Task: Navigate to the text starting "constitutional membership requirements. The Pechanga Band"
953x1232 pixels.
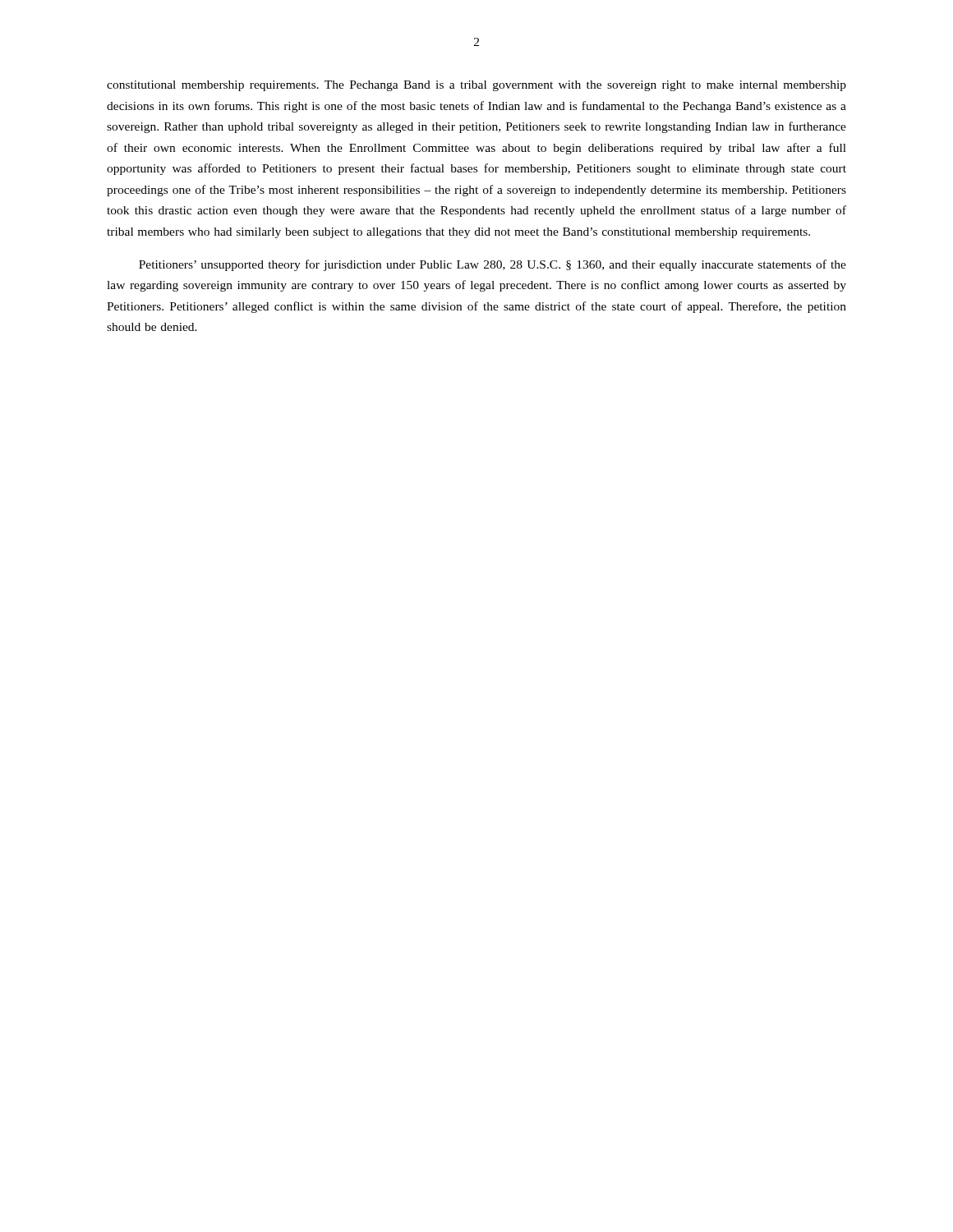Action: [476, 158]
